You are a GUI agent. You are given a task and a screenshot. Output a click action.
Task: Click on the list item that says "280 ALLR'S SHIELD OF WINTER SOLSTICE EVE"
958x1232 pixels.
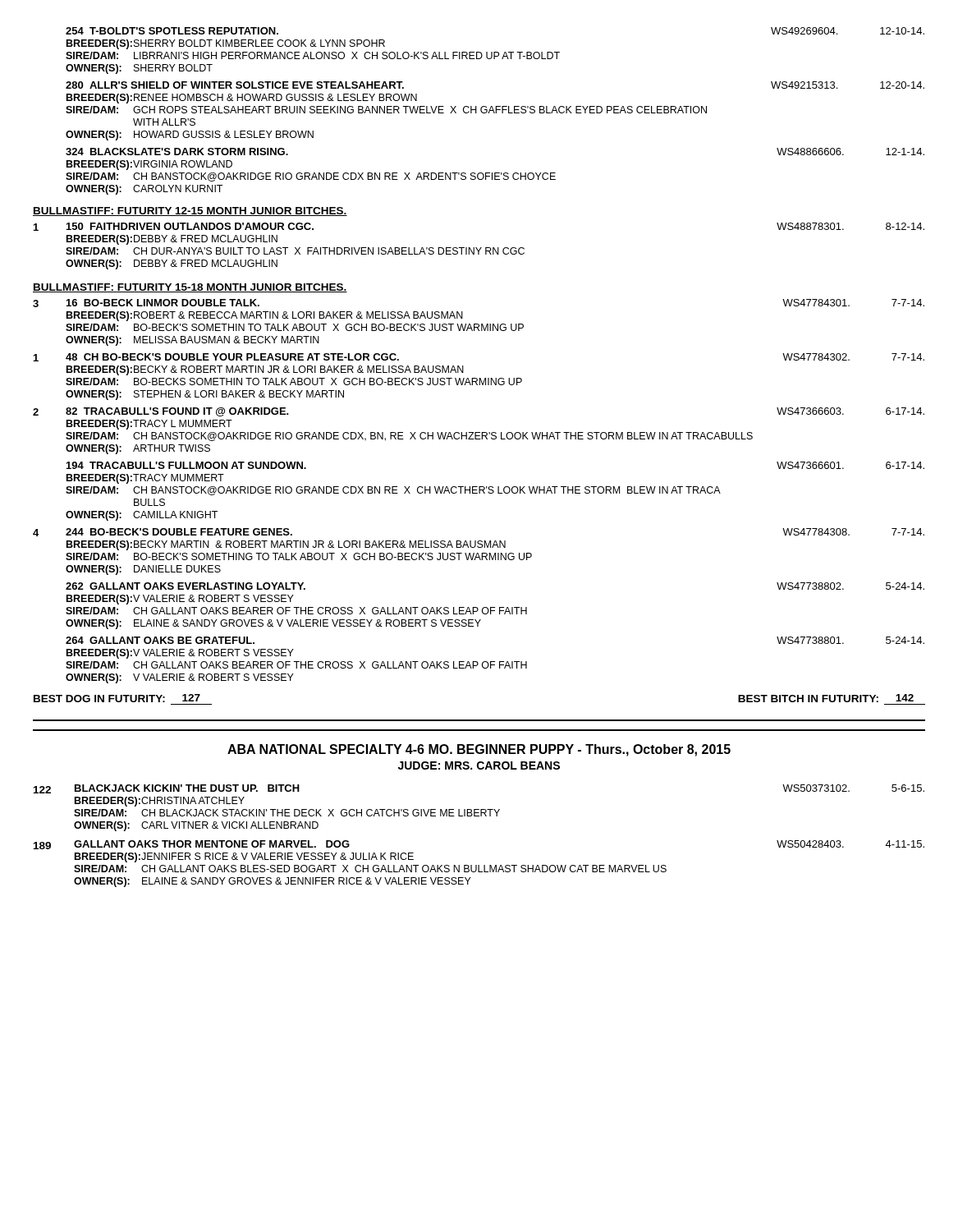[479, 110]
